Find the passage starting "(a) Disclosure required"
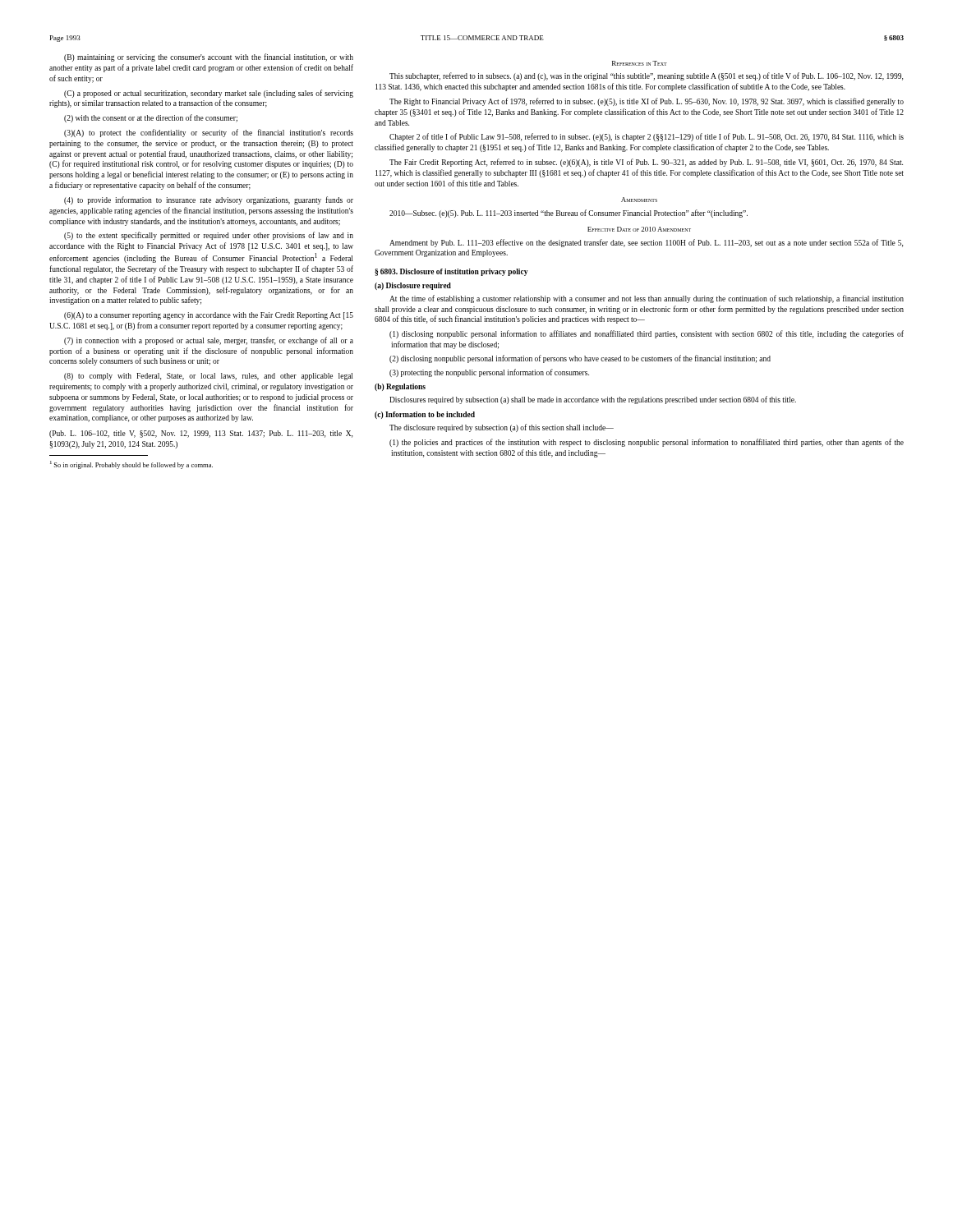953x1232 pixels. click(413, 286)
